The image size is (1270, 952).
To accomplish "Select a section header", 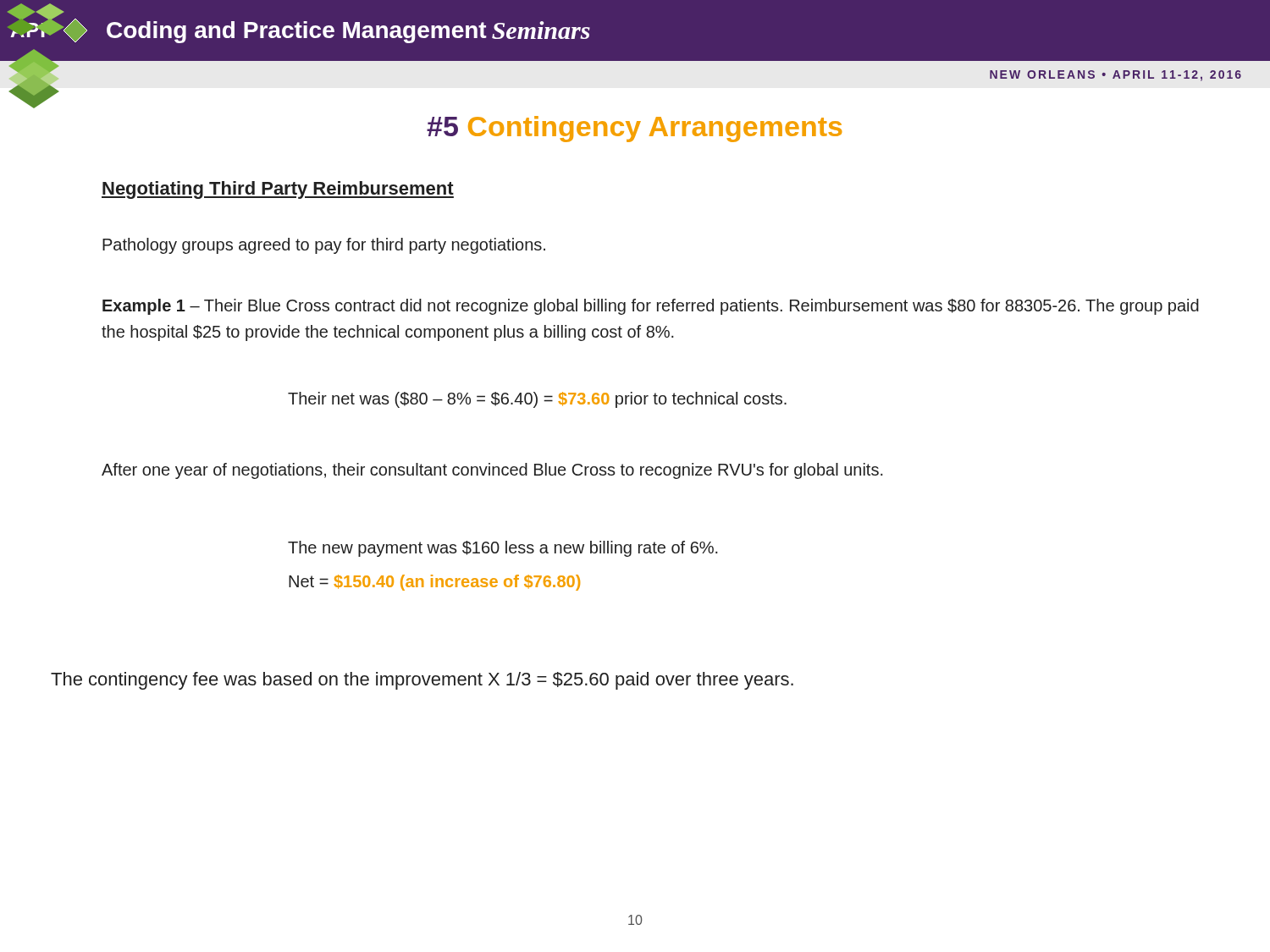I will point(278,188).
